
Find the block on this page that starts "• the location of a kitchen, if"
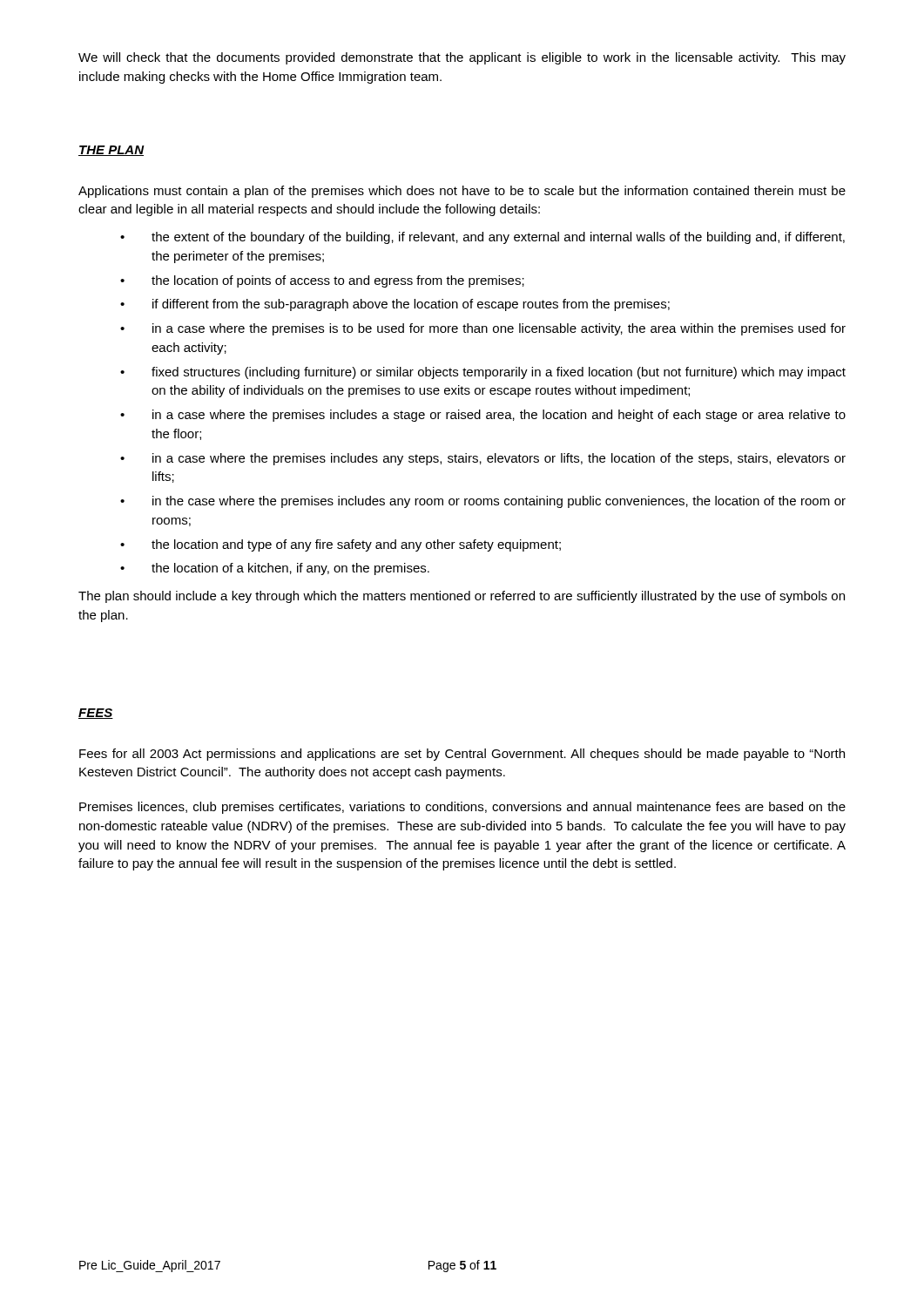275,569
